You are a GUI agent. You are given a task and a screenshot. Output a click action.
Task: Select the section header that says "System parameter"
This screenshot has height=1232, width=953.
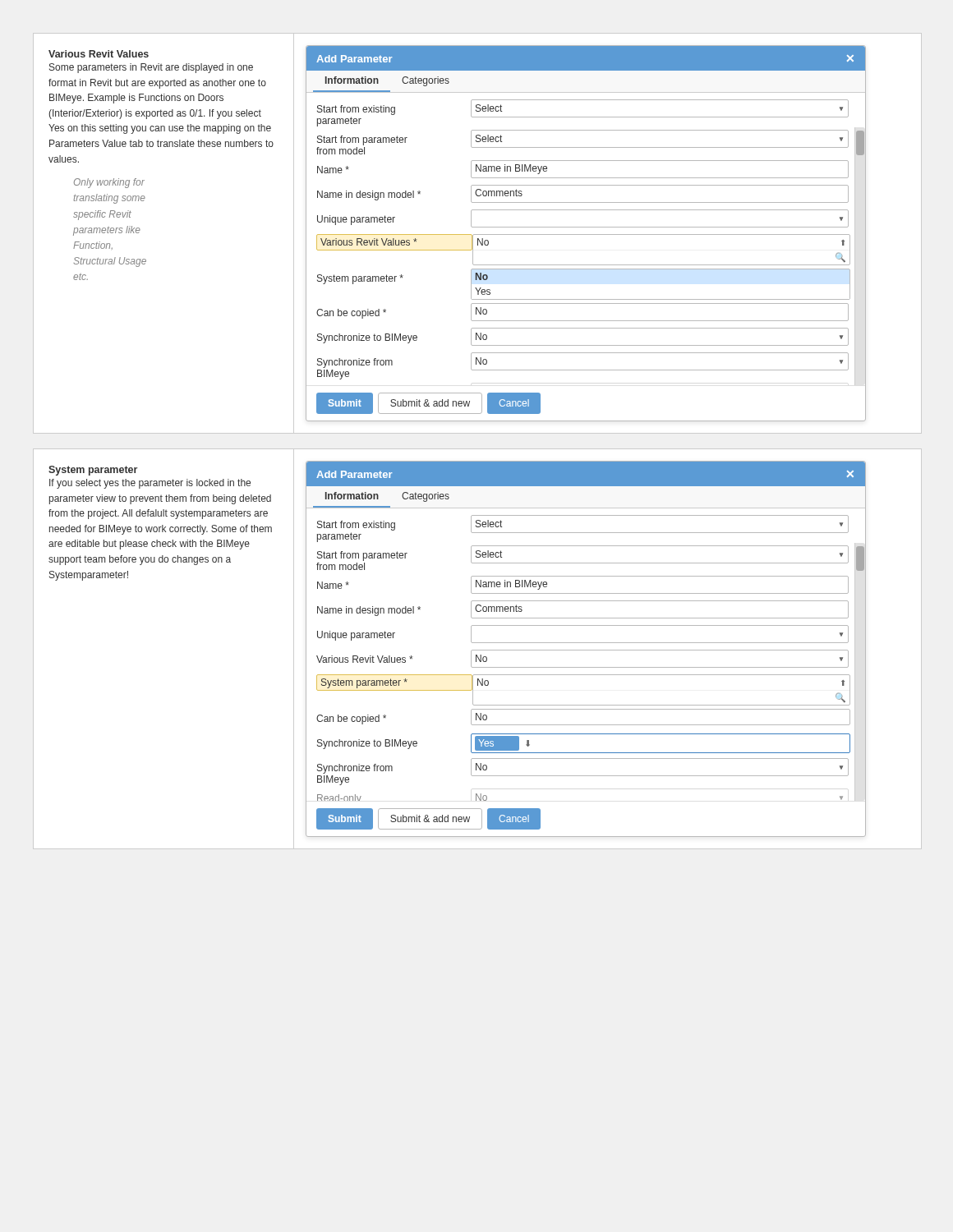pyautogui.click(x=93, y=470)
